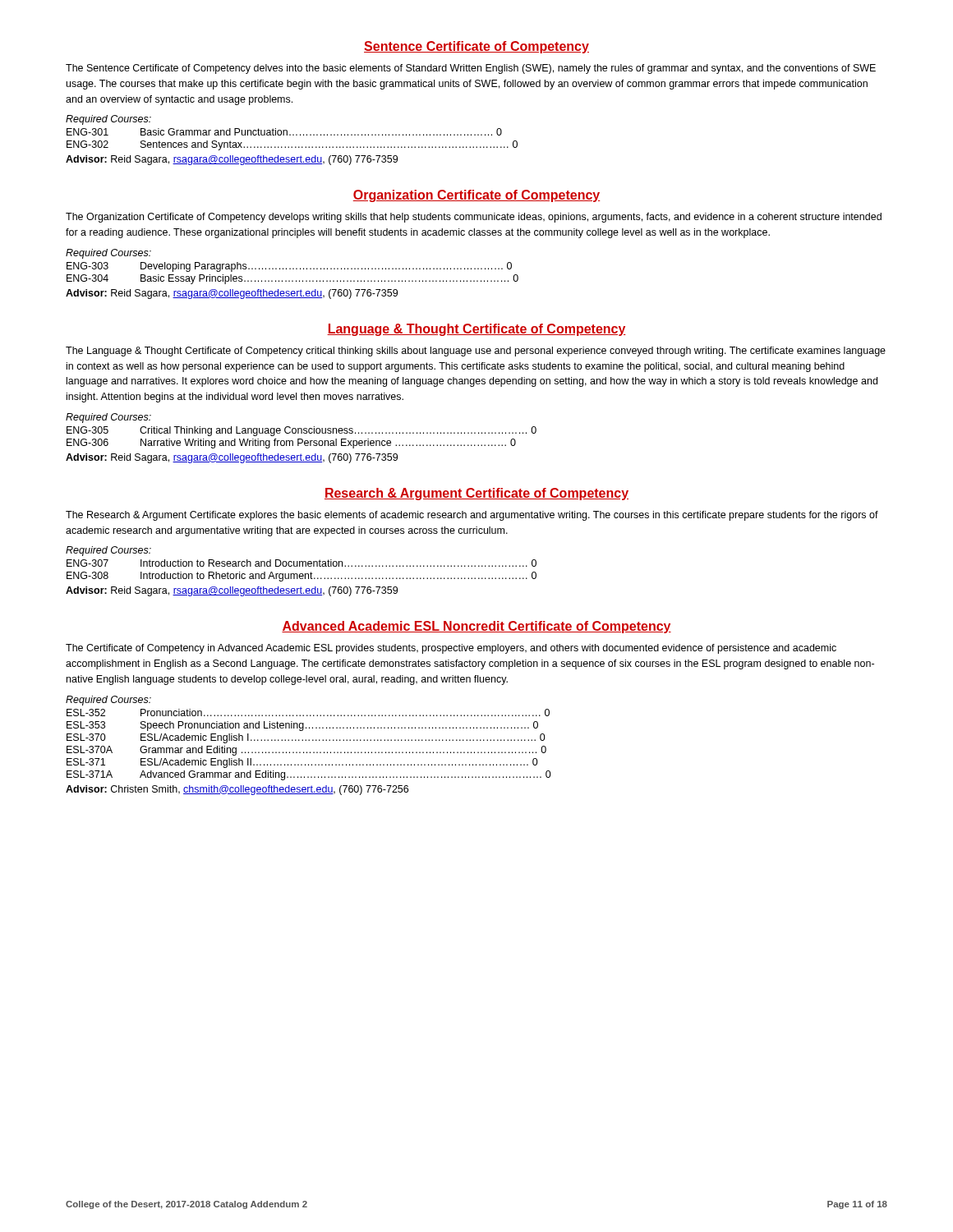Image resolution: width=953 pixels, height=1232 pixels.
Task: Locate the block of text that opens with "ENG-308 Introduction to Rhetoric"
Action: point(476,576)
